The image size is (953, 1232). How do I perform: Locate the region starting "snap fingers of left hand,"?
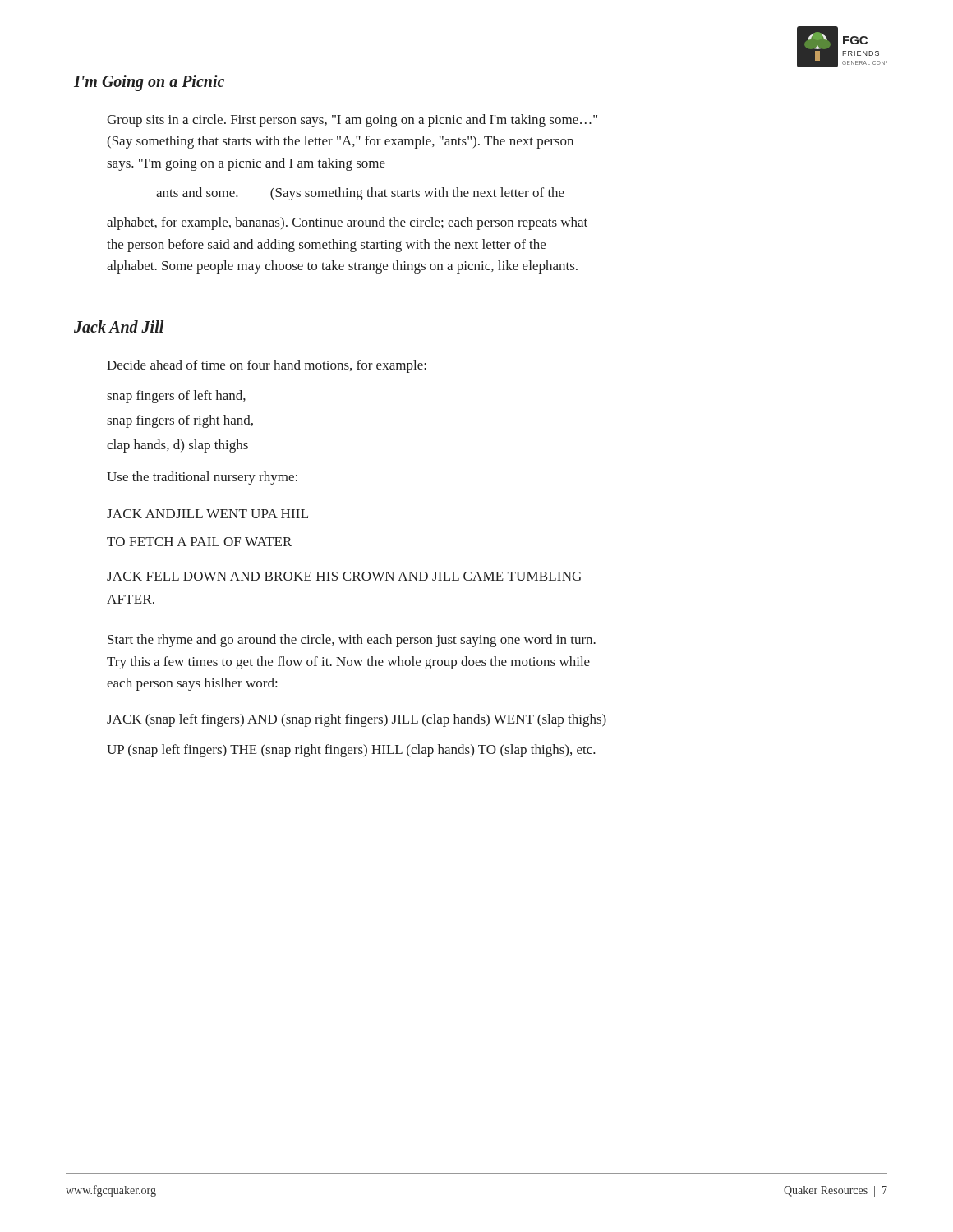click(176, 395)
